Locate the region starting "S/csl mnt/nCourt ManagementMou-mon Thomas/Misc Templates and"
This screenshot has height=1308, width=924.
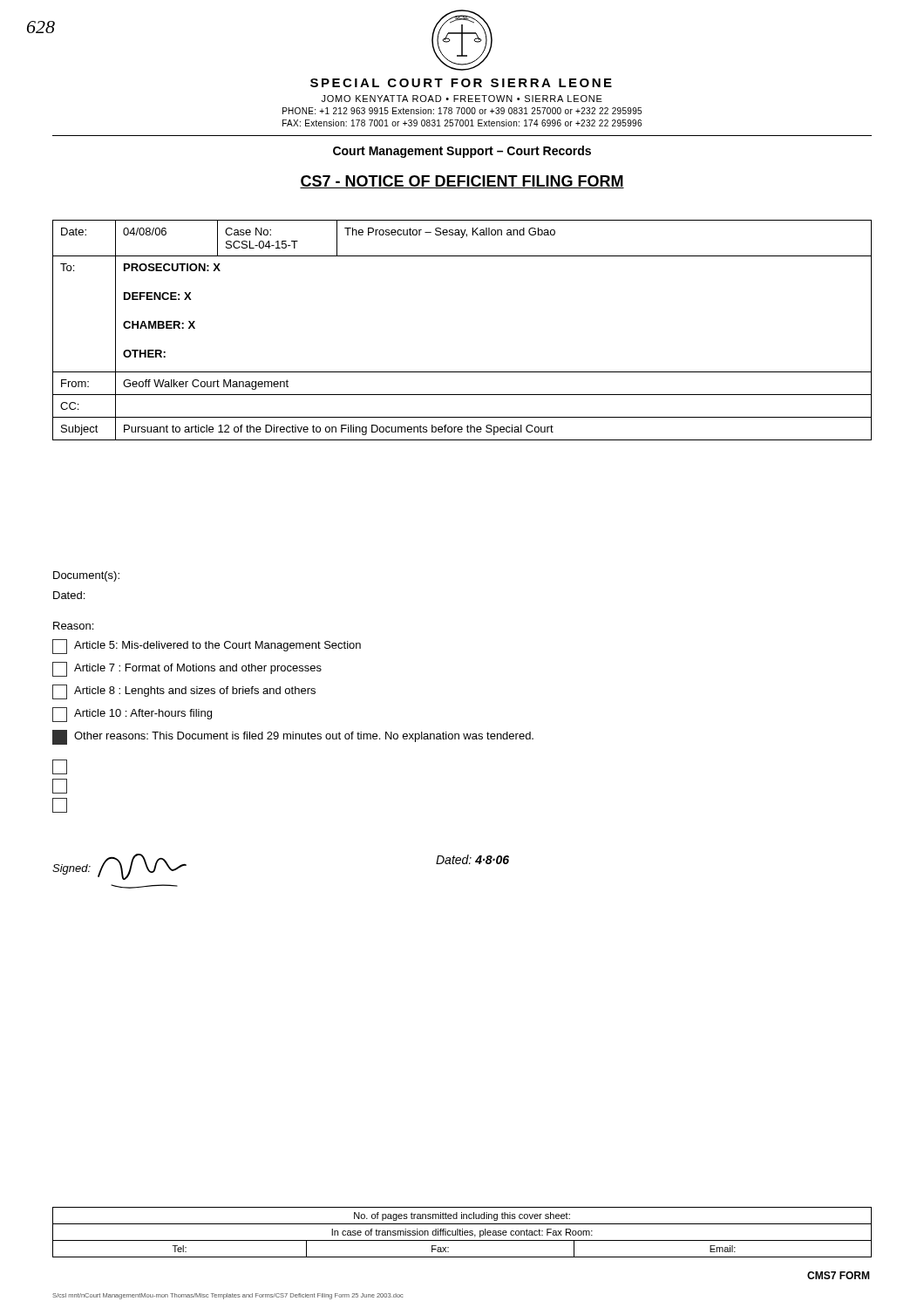(228, 1295)
